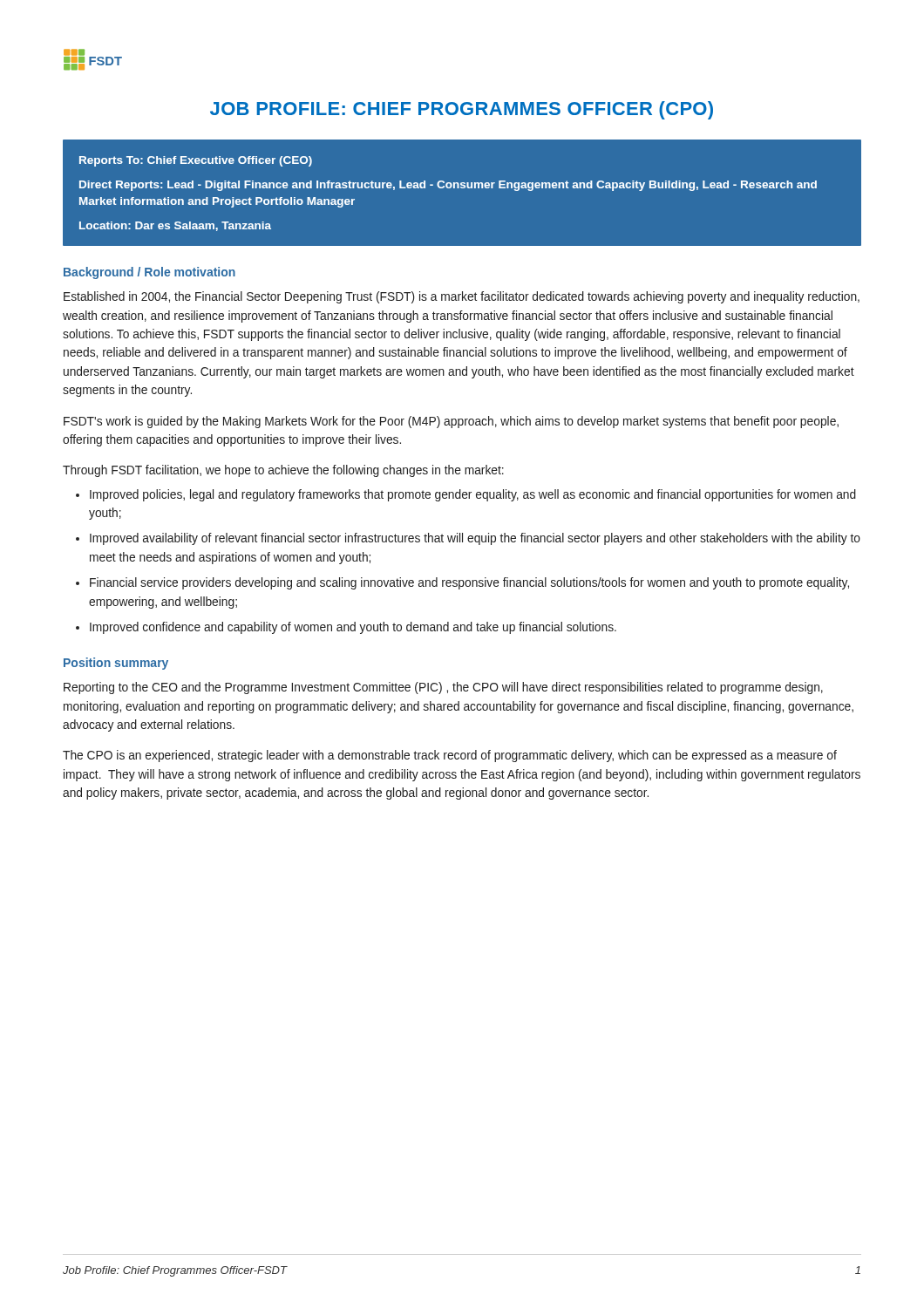This screenshot has width=924, height=1308.
Task: Where is the passage that starts "Through FSDT facilitation,"?
Action: tap(284, 471)
